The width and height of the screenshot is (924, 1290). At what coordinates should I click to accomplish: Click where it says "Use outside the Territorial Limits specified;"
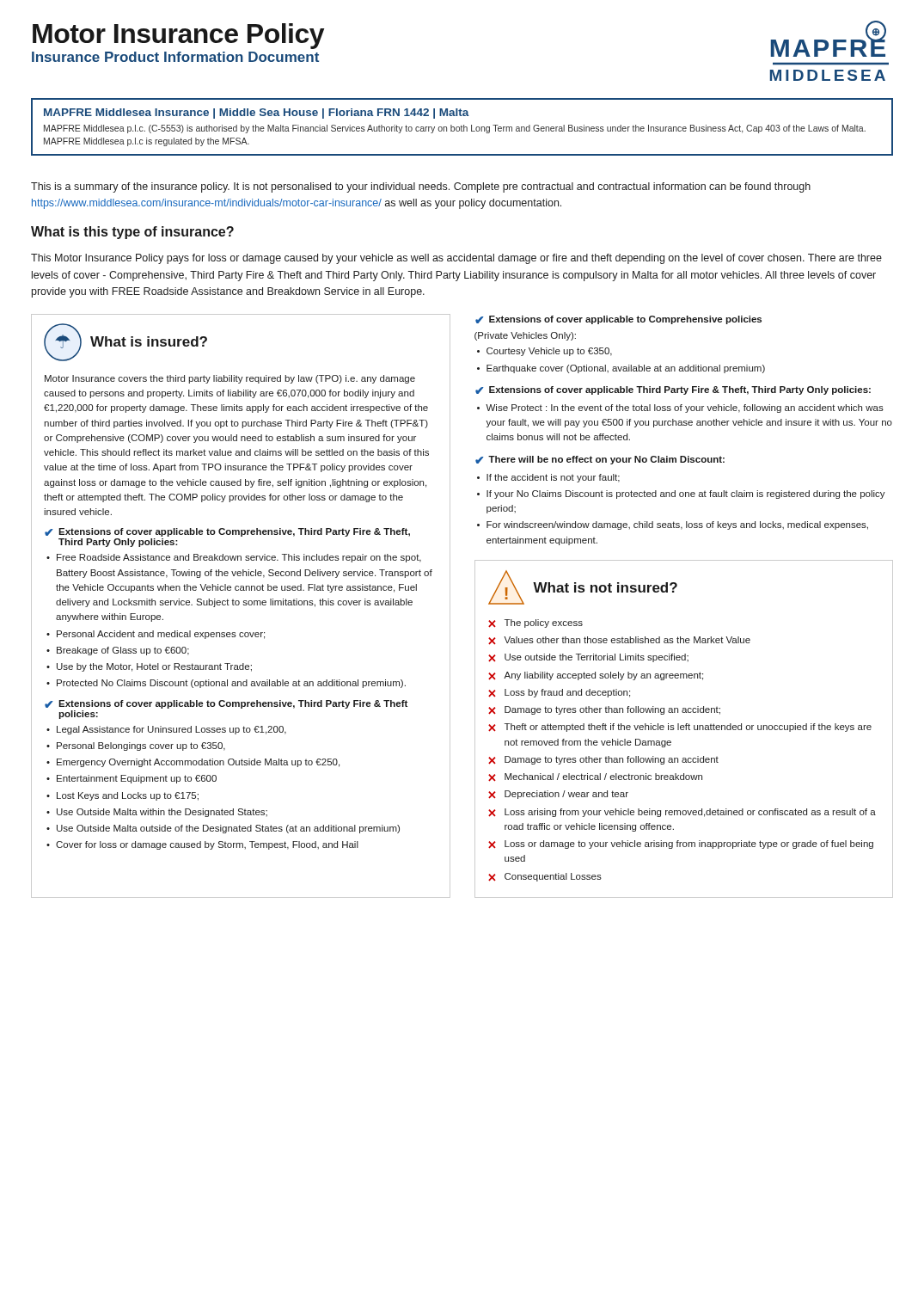coord(597,657)
